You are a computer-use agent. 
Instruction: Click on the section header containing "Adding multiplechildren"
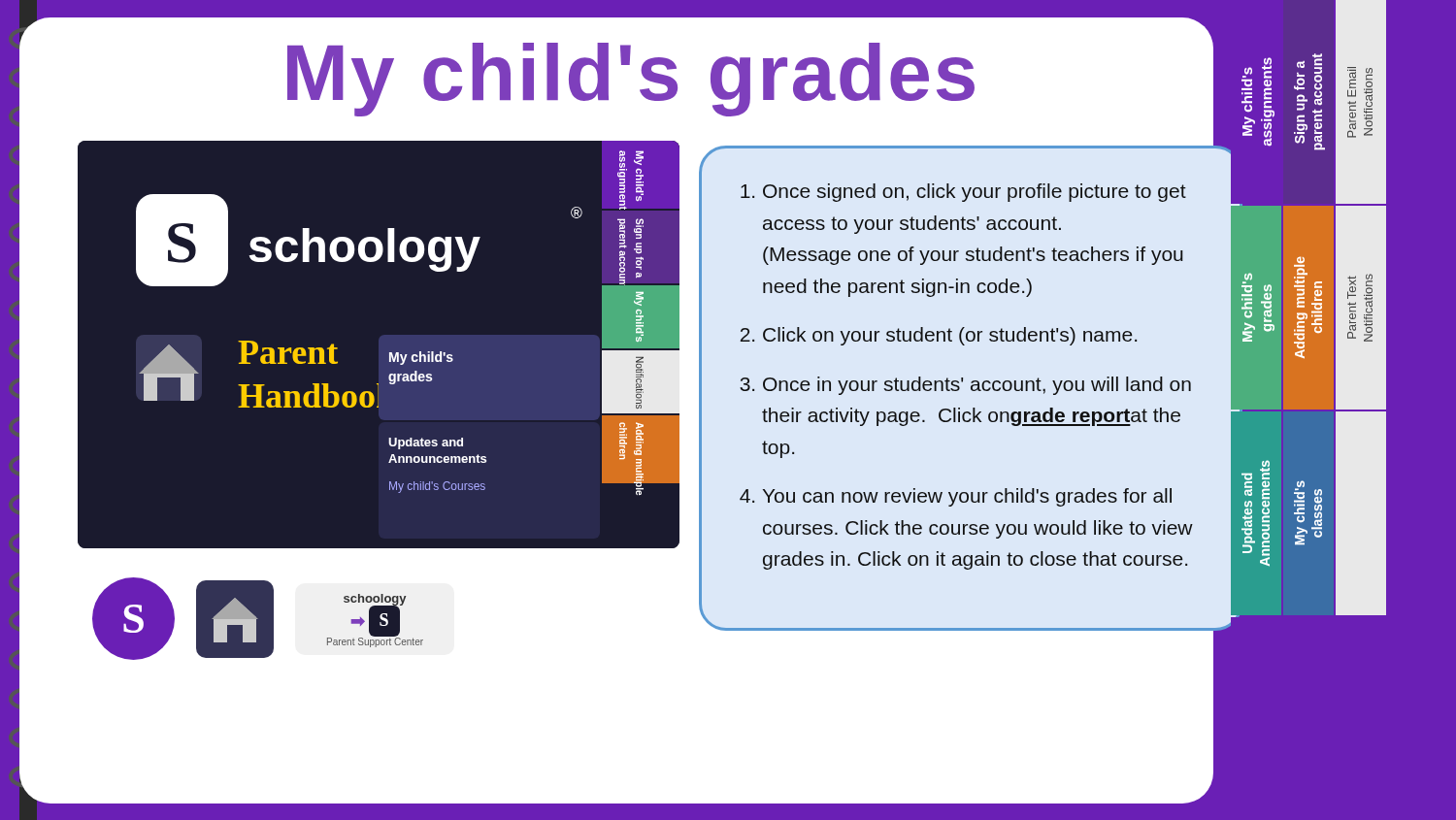[x=1308, y=308]
